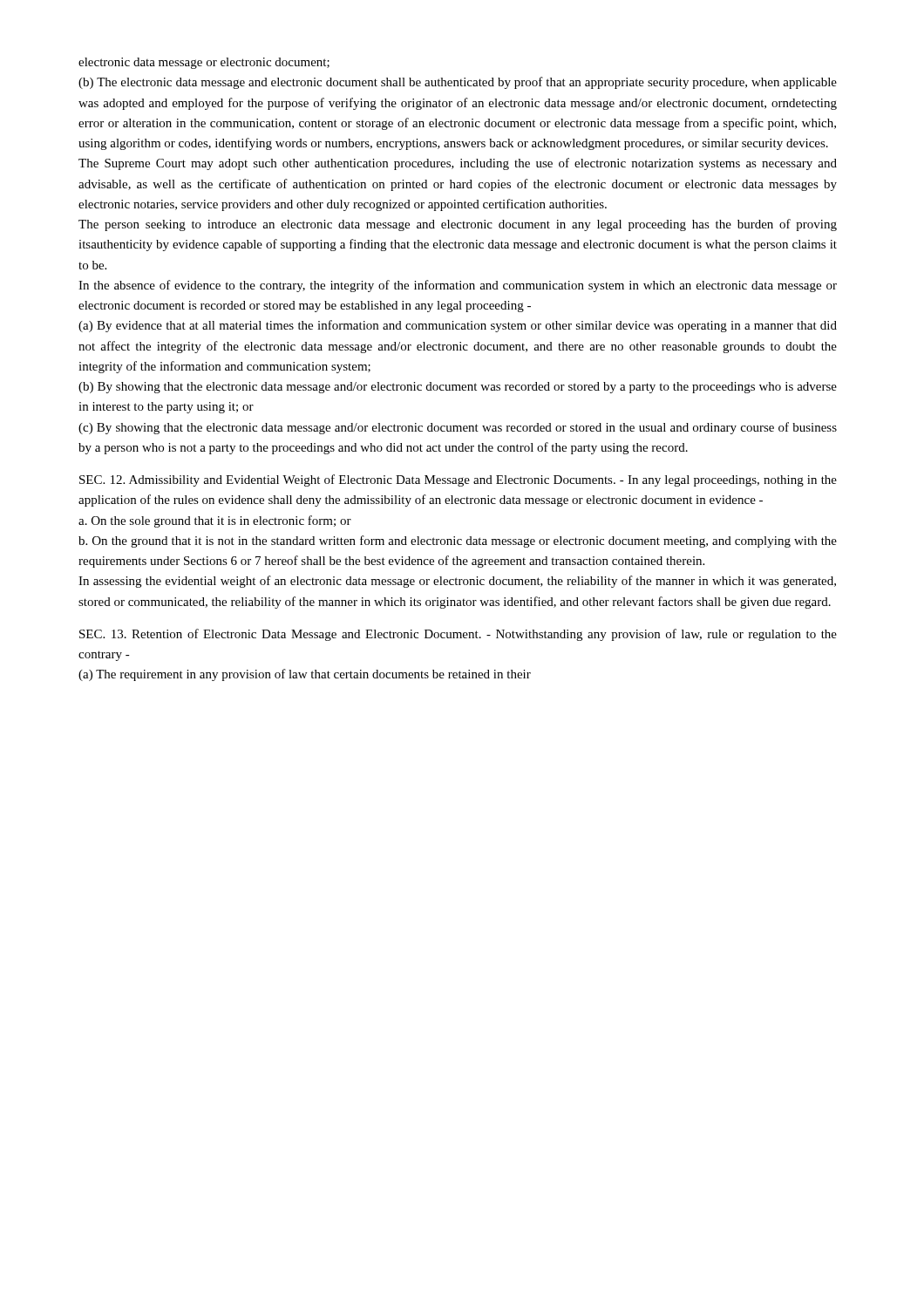The width and height of the screenshot is (924, 1308).
Task: Where is the passage that starts "SEC. 12. Admissibility and Evidential Weight of"?
Action: tap(458, 490)
